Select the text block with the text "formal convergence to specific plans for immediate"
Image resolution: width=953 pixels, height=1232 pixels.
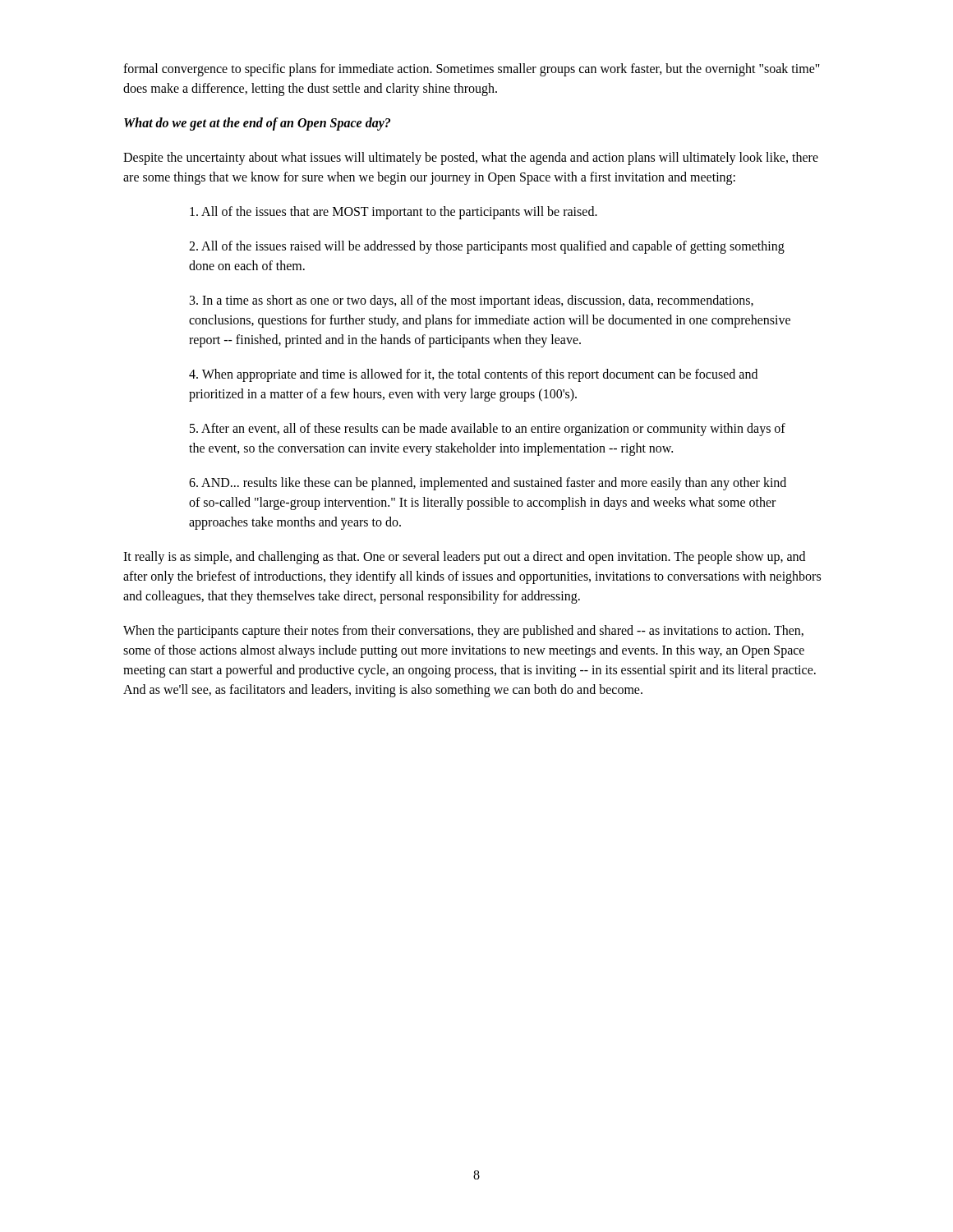coord(472,78)
